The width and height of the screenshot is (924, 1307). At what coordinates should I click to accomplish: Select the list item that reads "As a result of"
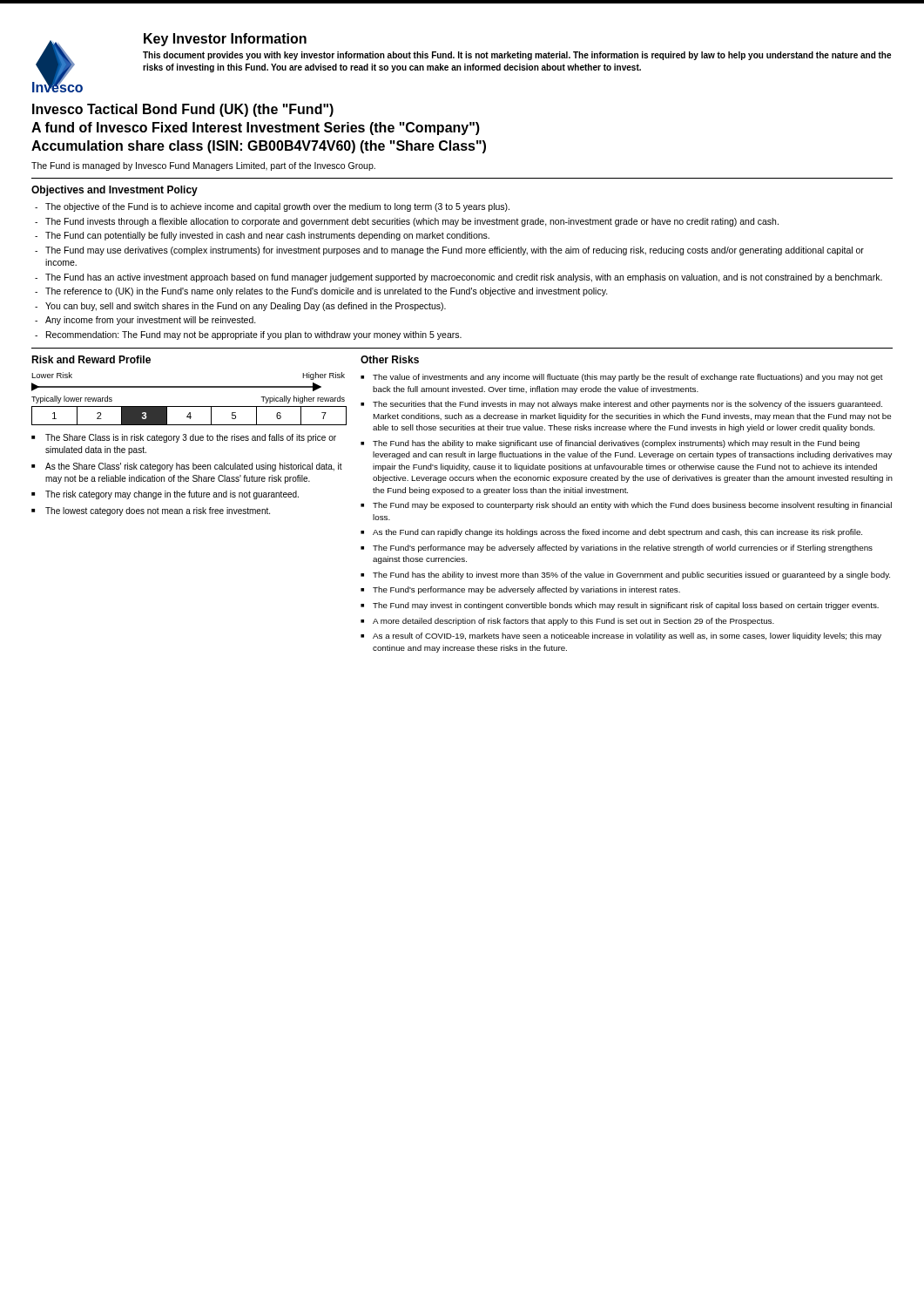click(627, 642)
